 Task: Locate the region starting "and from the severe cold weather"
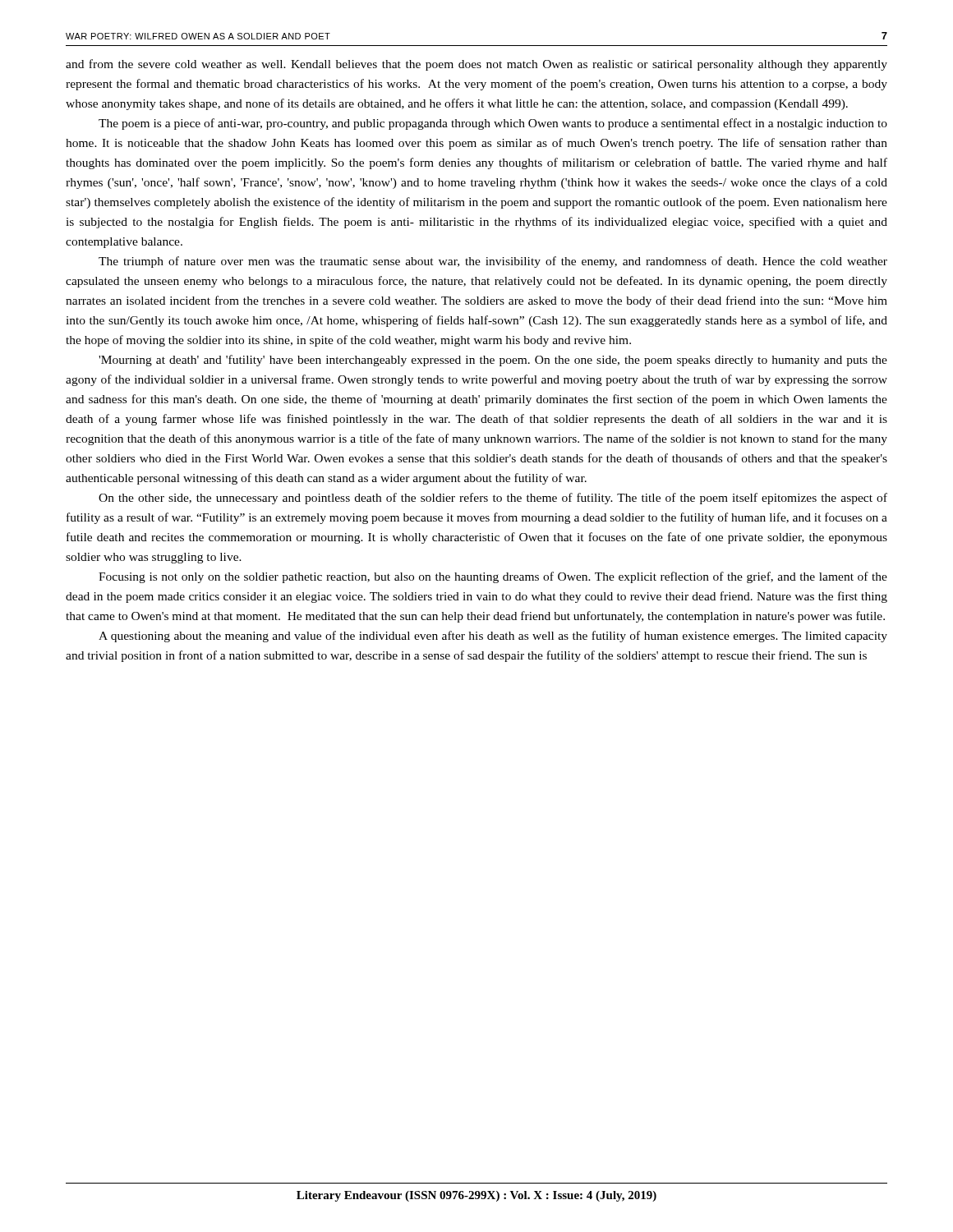[x=476, y=83]
